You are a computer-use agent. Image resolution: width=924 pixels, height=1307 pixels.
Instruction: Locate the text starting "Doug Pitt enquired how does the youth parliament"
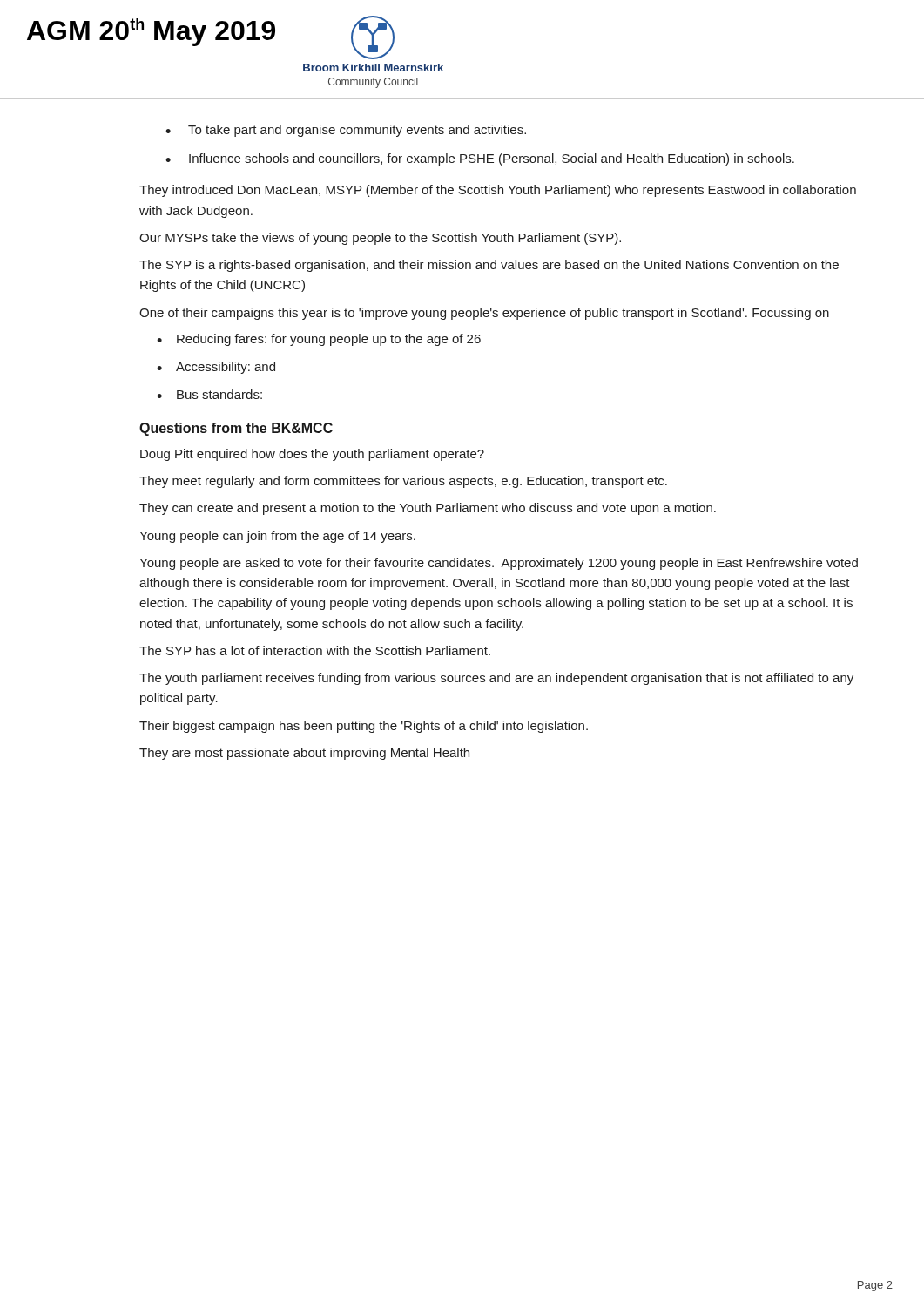312,454
